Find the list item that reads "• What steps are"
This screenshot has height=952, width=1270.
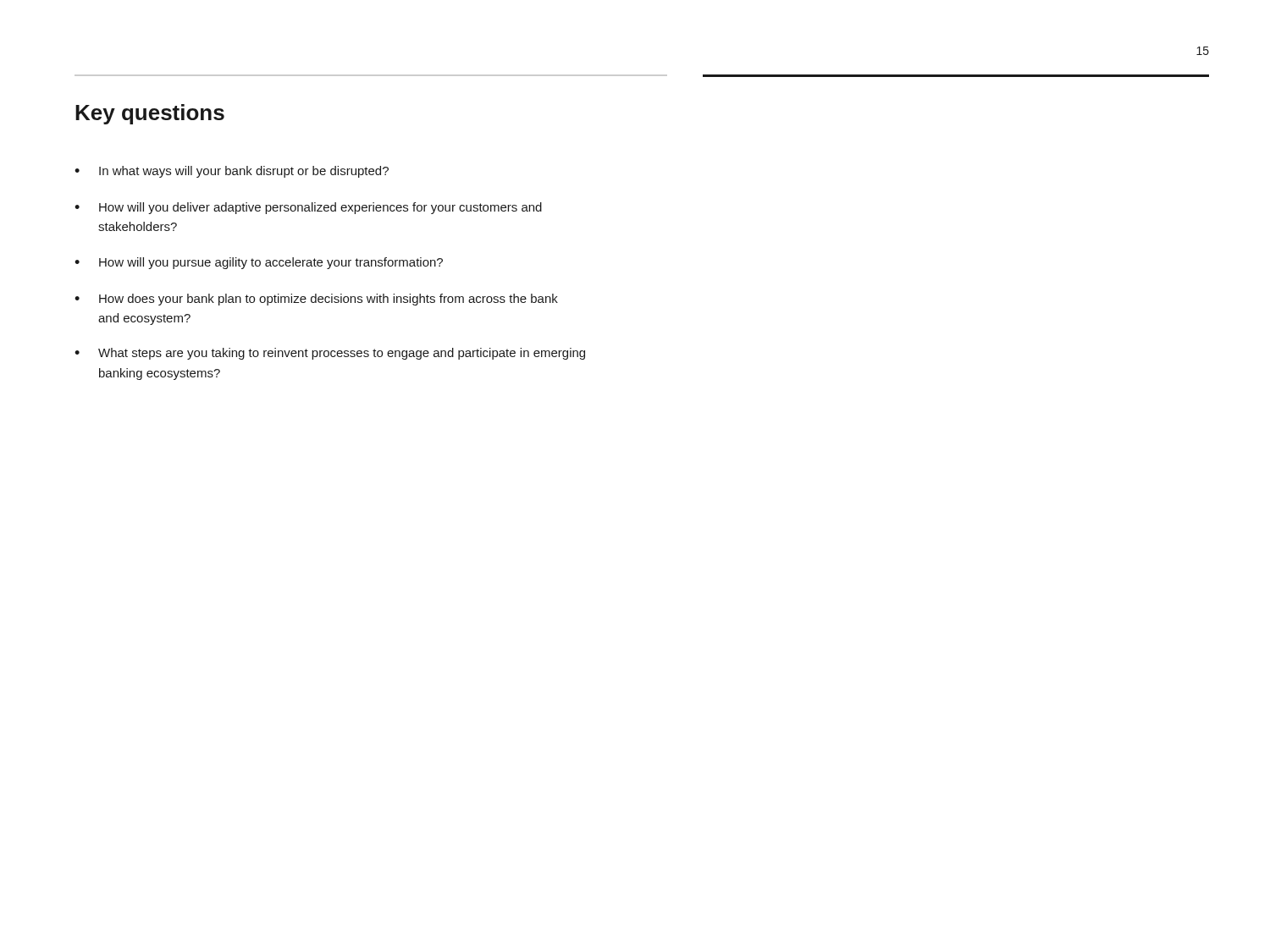click(x=362, y=363)
